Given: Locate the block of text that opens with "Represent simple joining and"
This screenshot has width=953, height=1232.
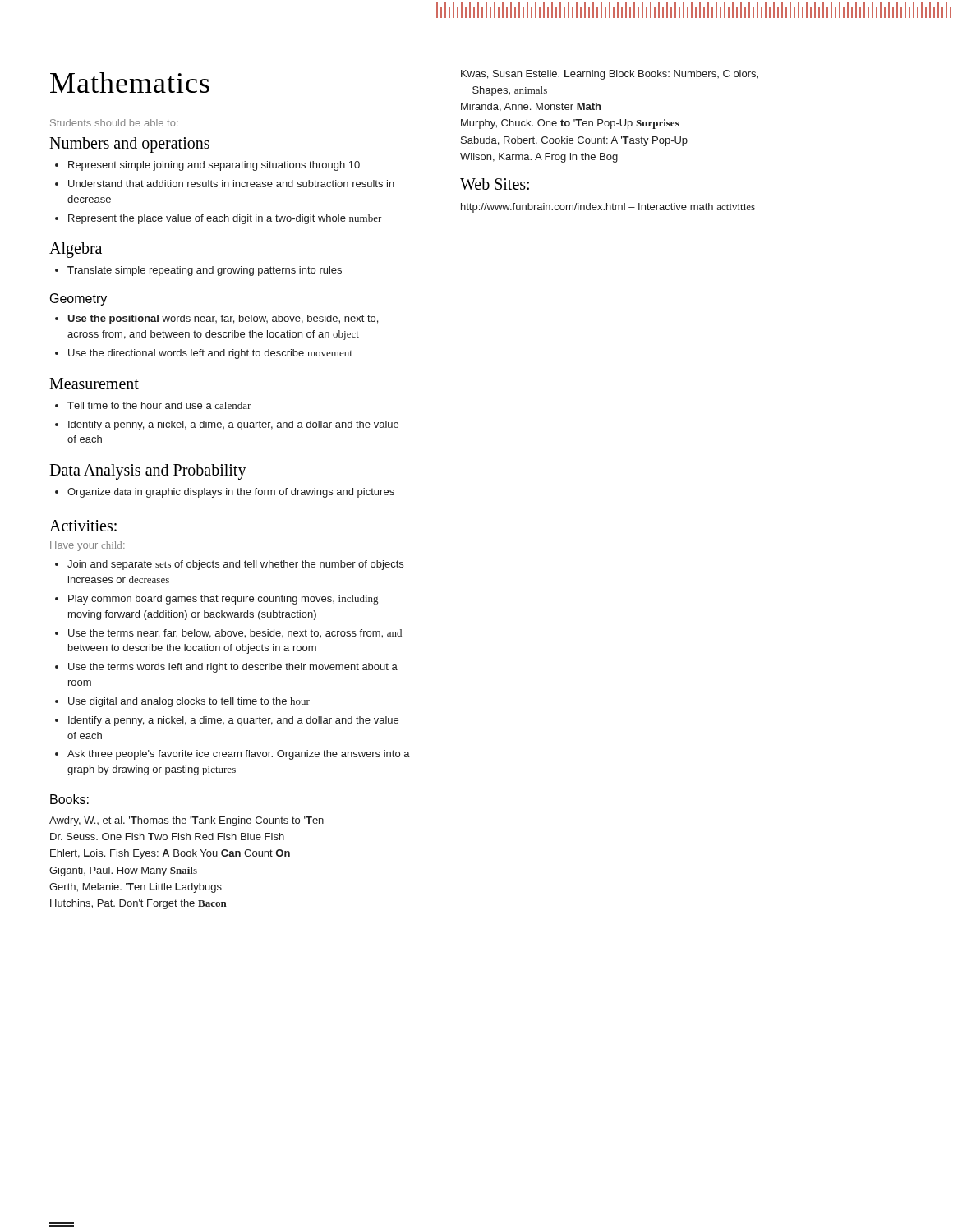Looking at the screenshot, I should coord(214,165).
